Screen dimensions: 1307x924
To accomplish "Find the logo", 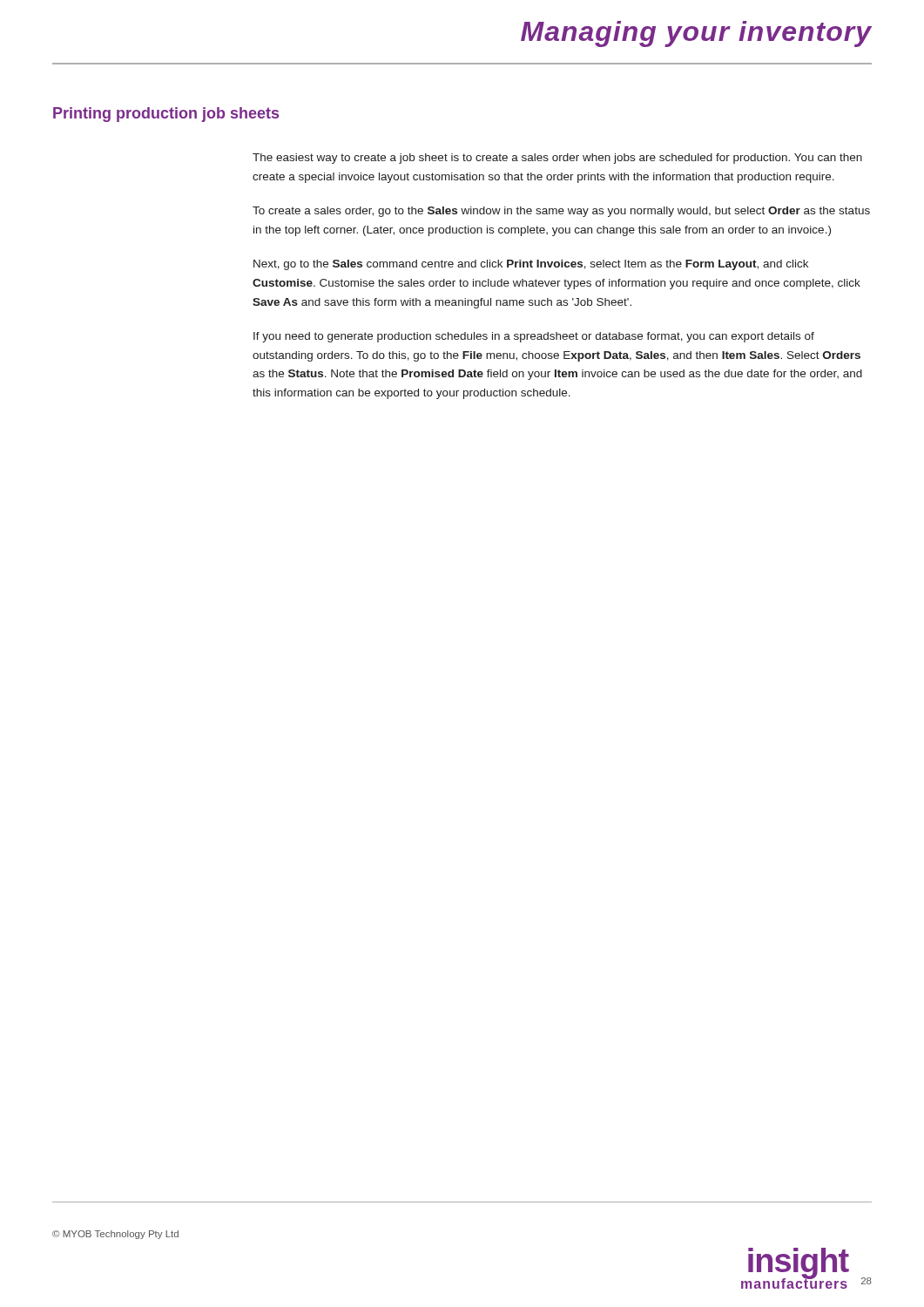I will point(794,1268).
